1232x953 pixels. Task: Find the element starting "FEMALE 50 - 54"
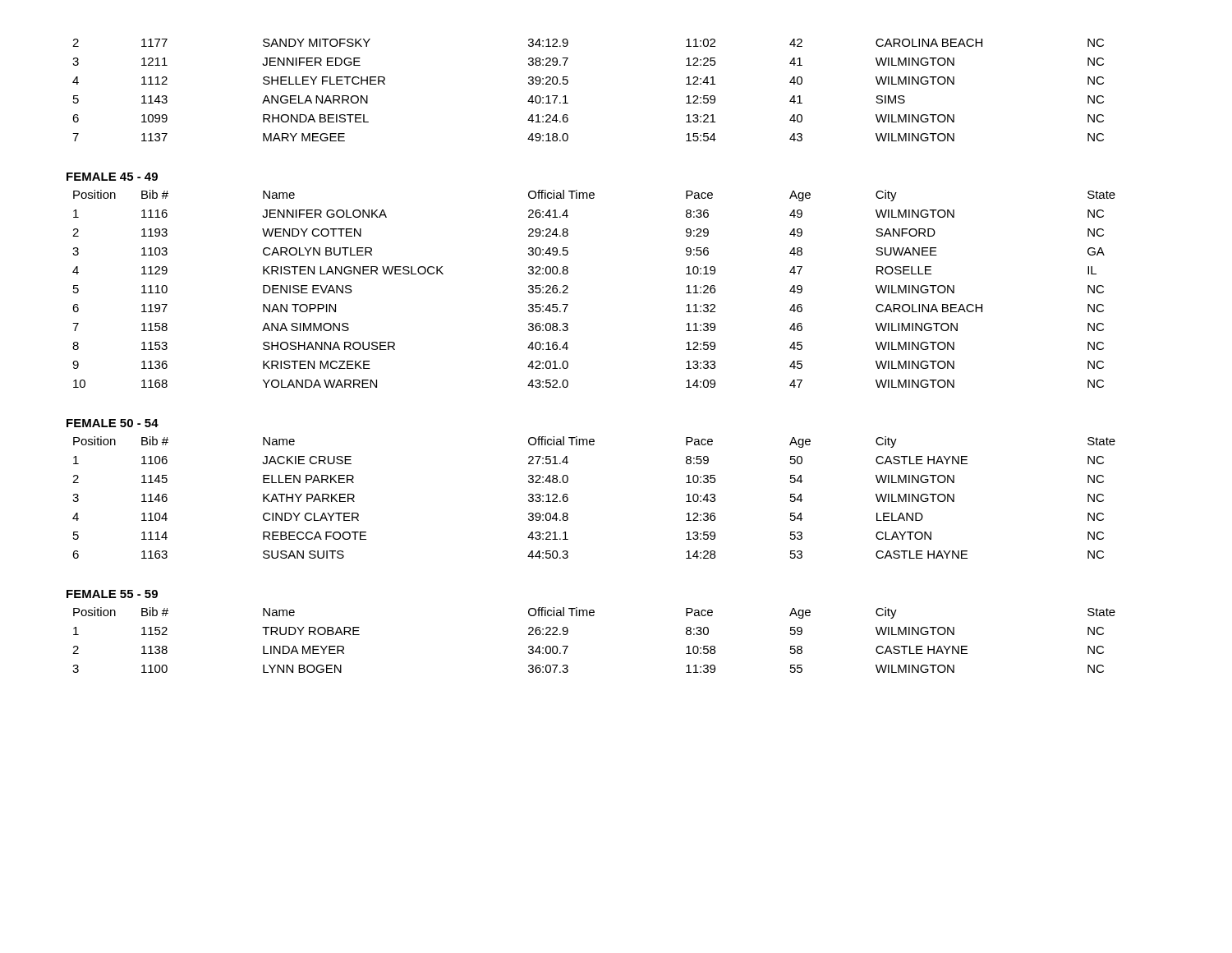tap(112, 423)
